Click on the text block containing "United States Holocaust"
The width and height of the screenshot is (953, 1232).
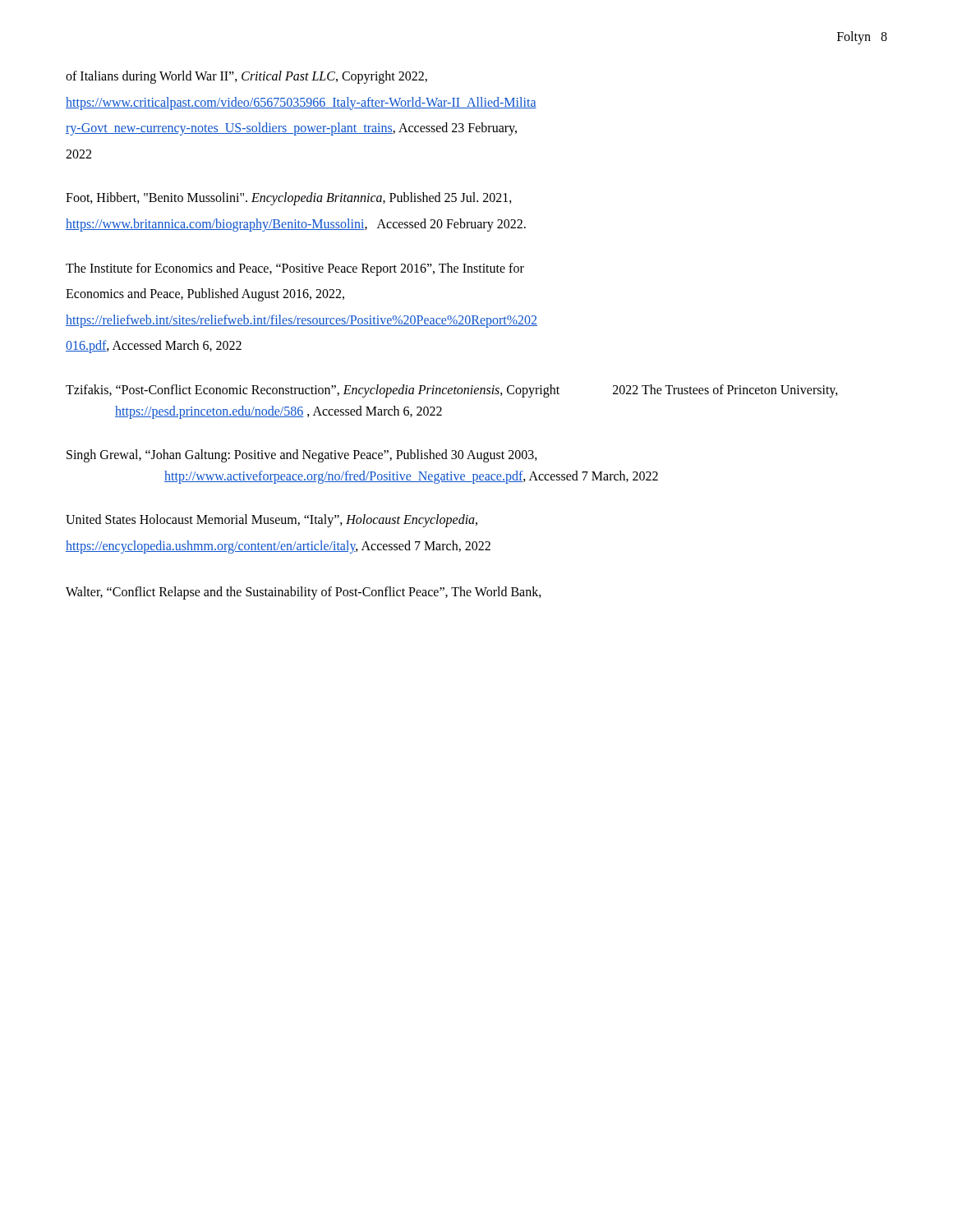coord(476,533)
